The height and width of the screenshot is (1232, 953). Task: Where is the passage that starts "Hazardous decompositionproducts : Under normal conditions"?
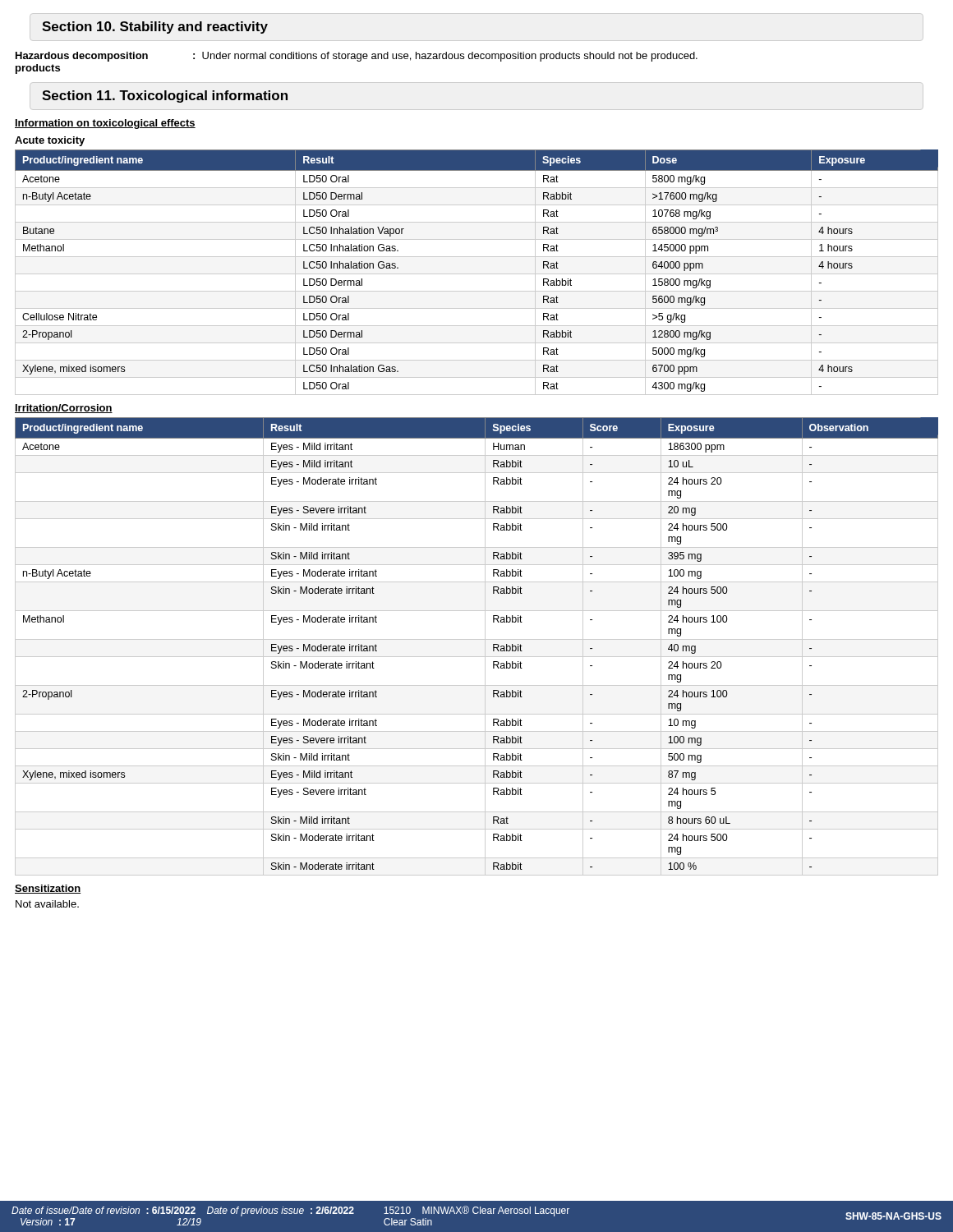coord(356,62)
